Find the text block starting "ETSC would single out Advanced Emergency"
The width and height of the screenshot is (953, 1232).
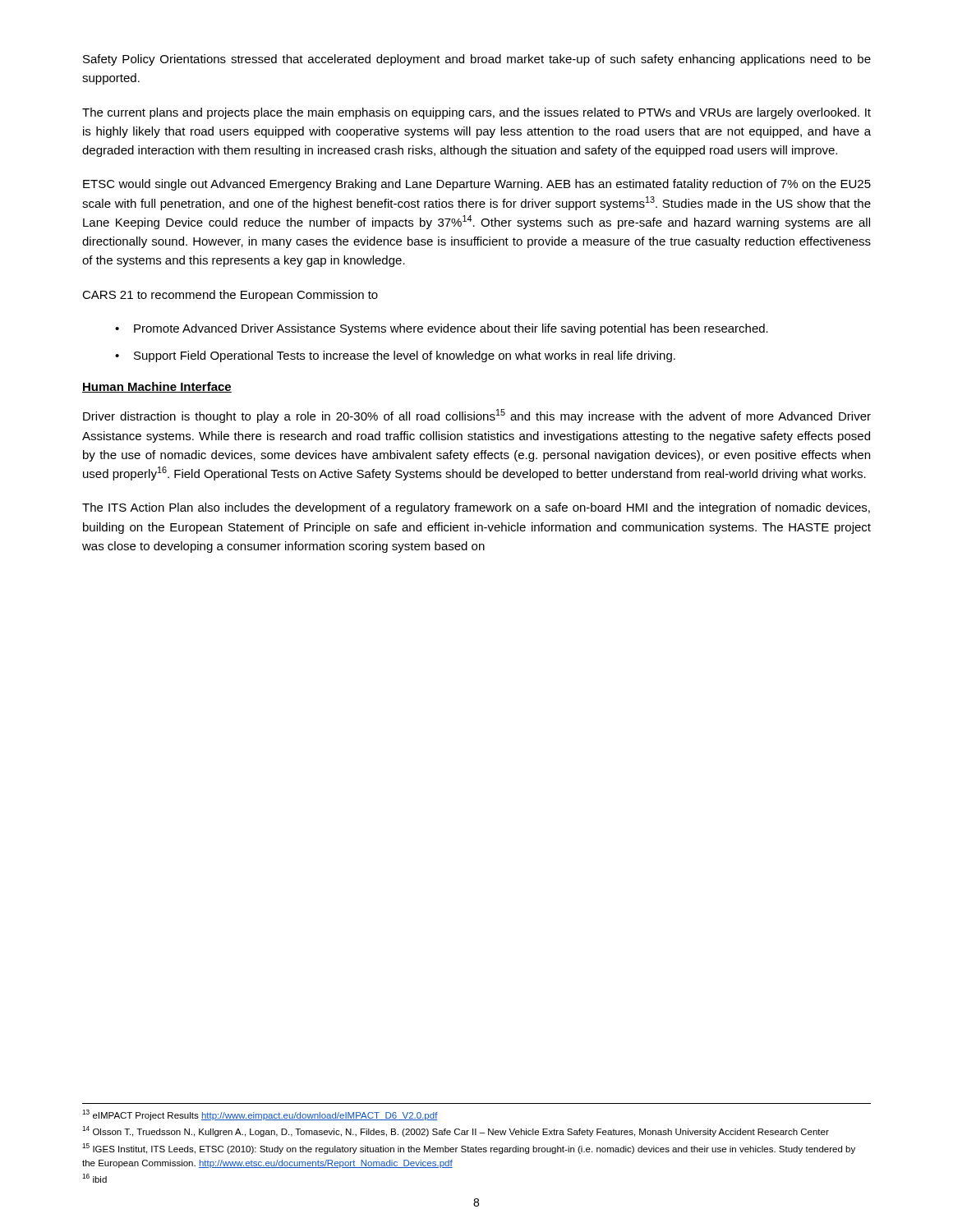476,222
